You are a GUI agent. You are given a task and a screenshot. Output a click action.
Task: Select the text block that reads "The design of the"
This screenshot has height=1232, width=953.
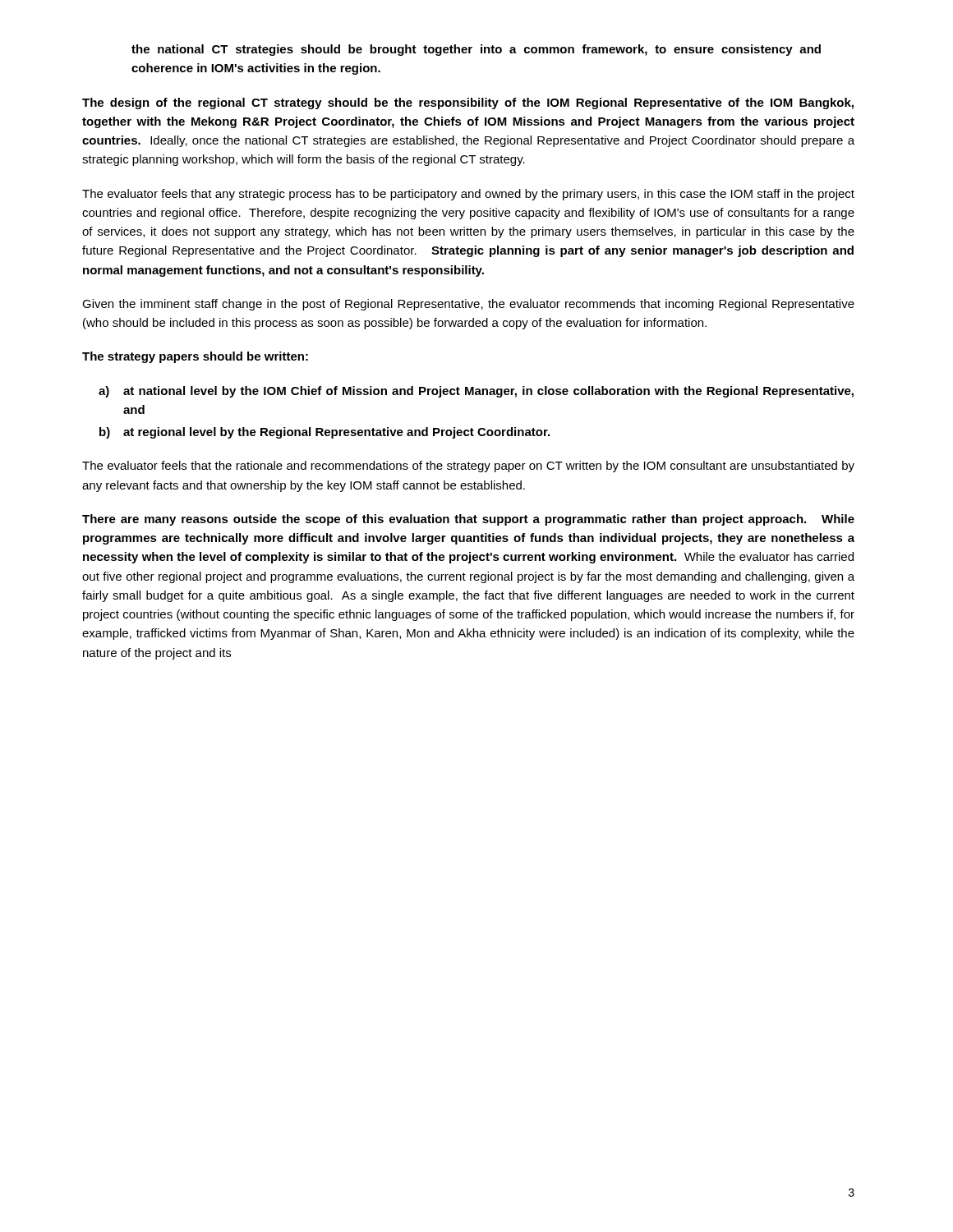click(x=468, y=130)
